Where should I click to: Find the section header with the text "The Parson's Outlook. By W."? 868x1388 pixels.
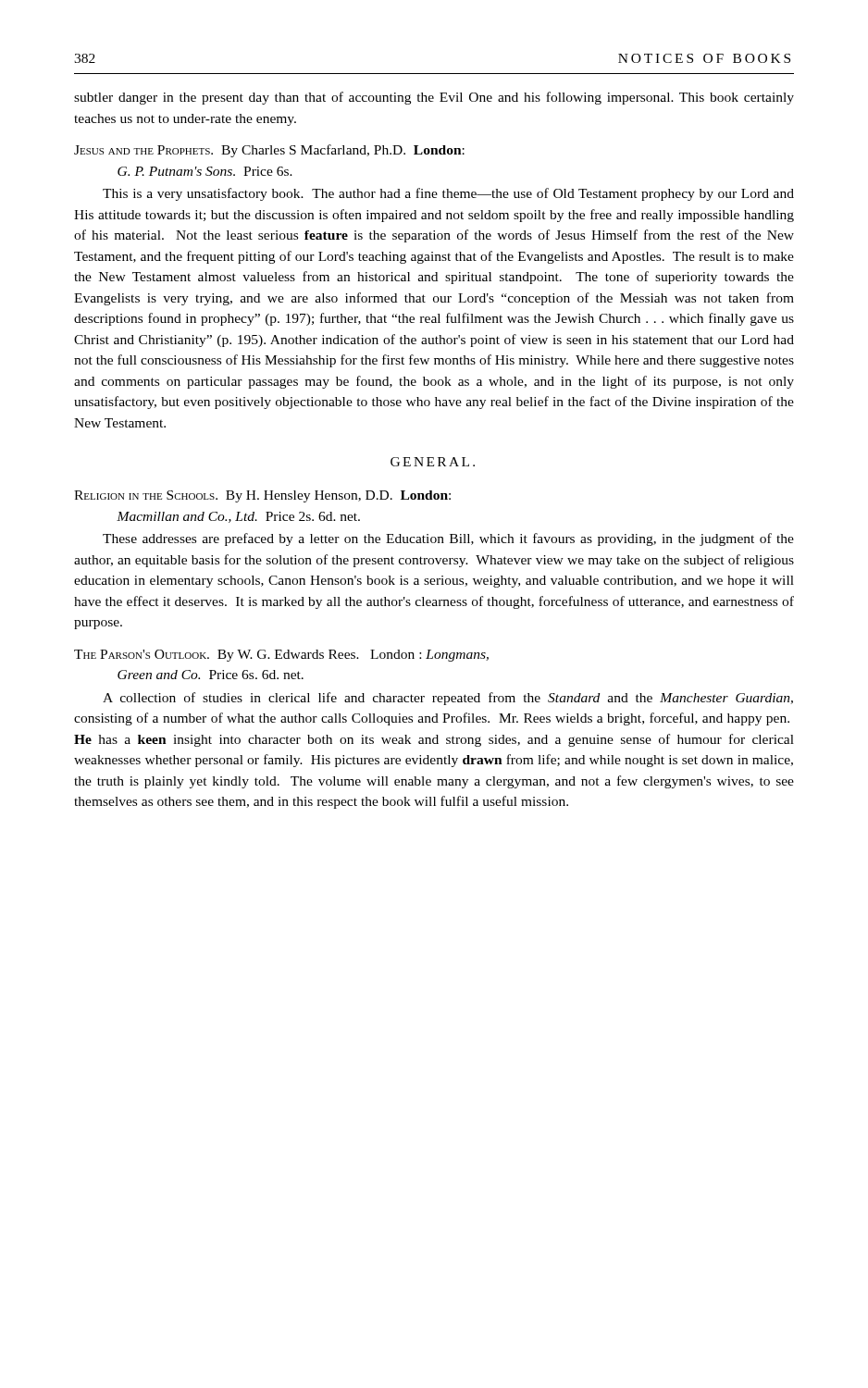coord(434,665)
